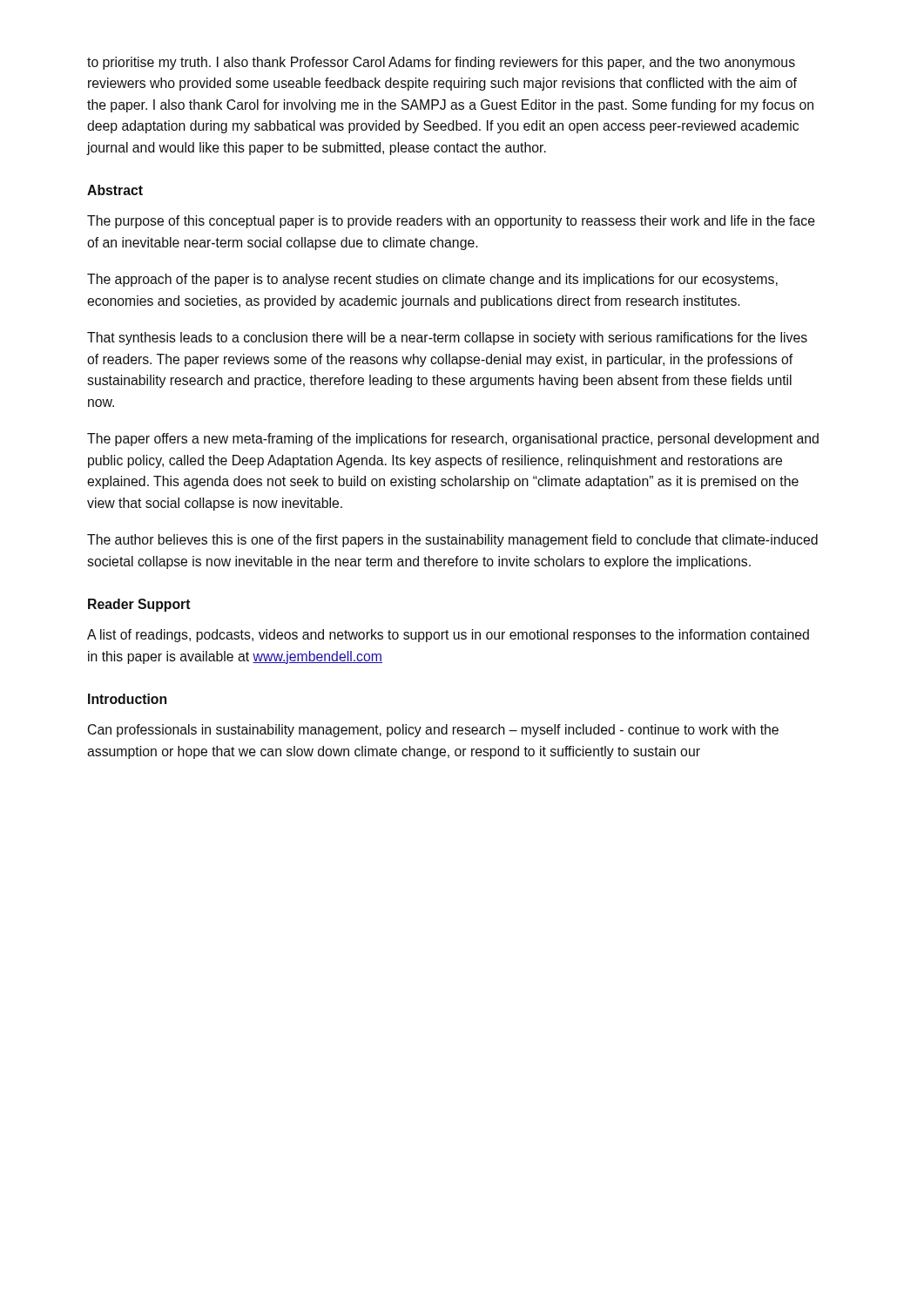Viewport: 924px width, 1307px height.
Task: Point to the block beginning "The paper offers a new meta-framing of the"
Action: (x=453, y=471)
